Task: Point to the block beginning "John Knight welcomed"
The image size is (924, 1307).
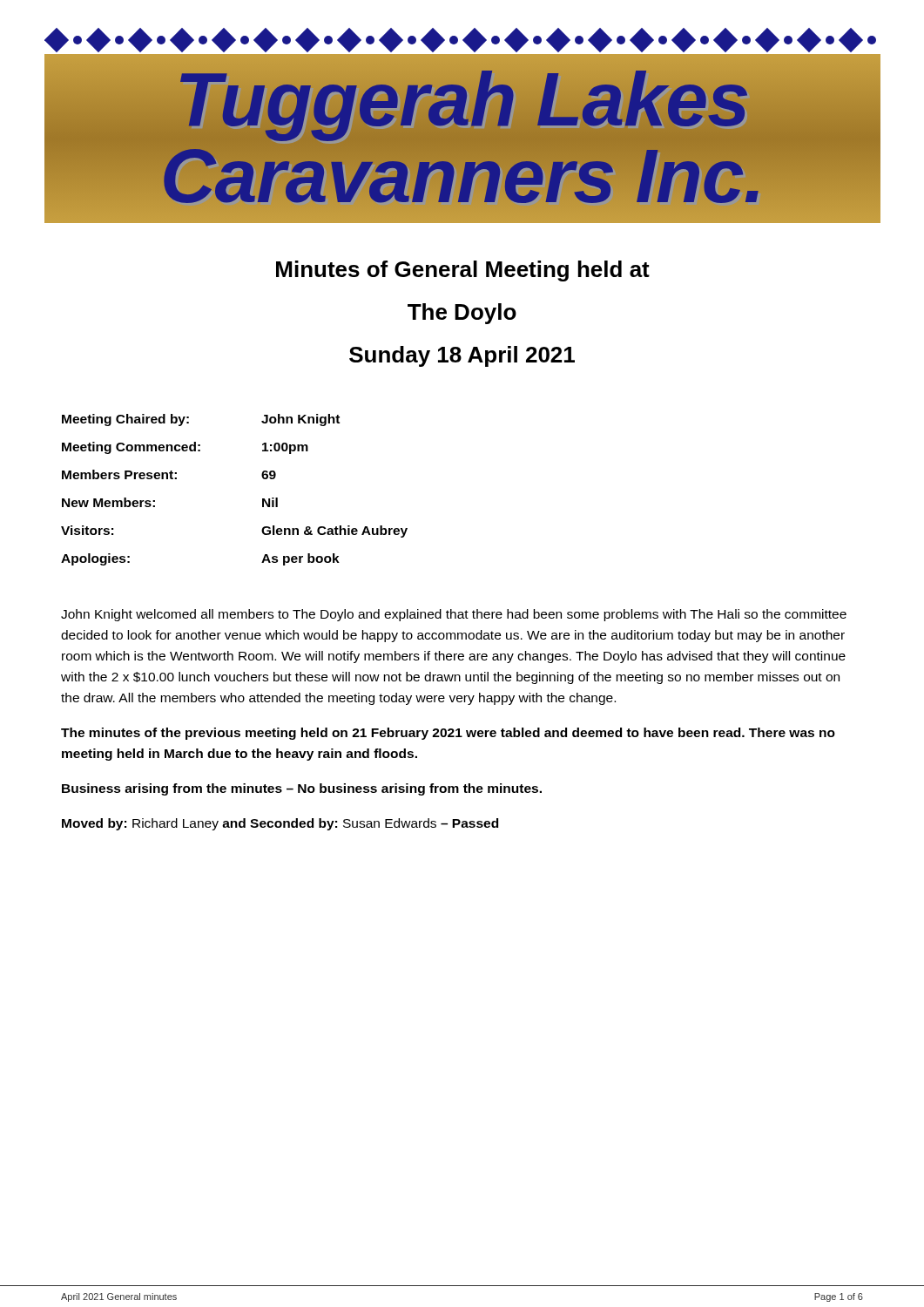Action: (x=462, y=656)
